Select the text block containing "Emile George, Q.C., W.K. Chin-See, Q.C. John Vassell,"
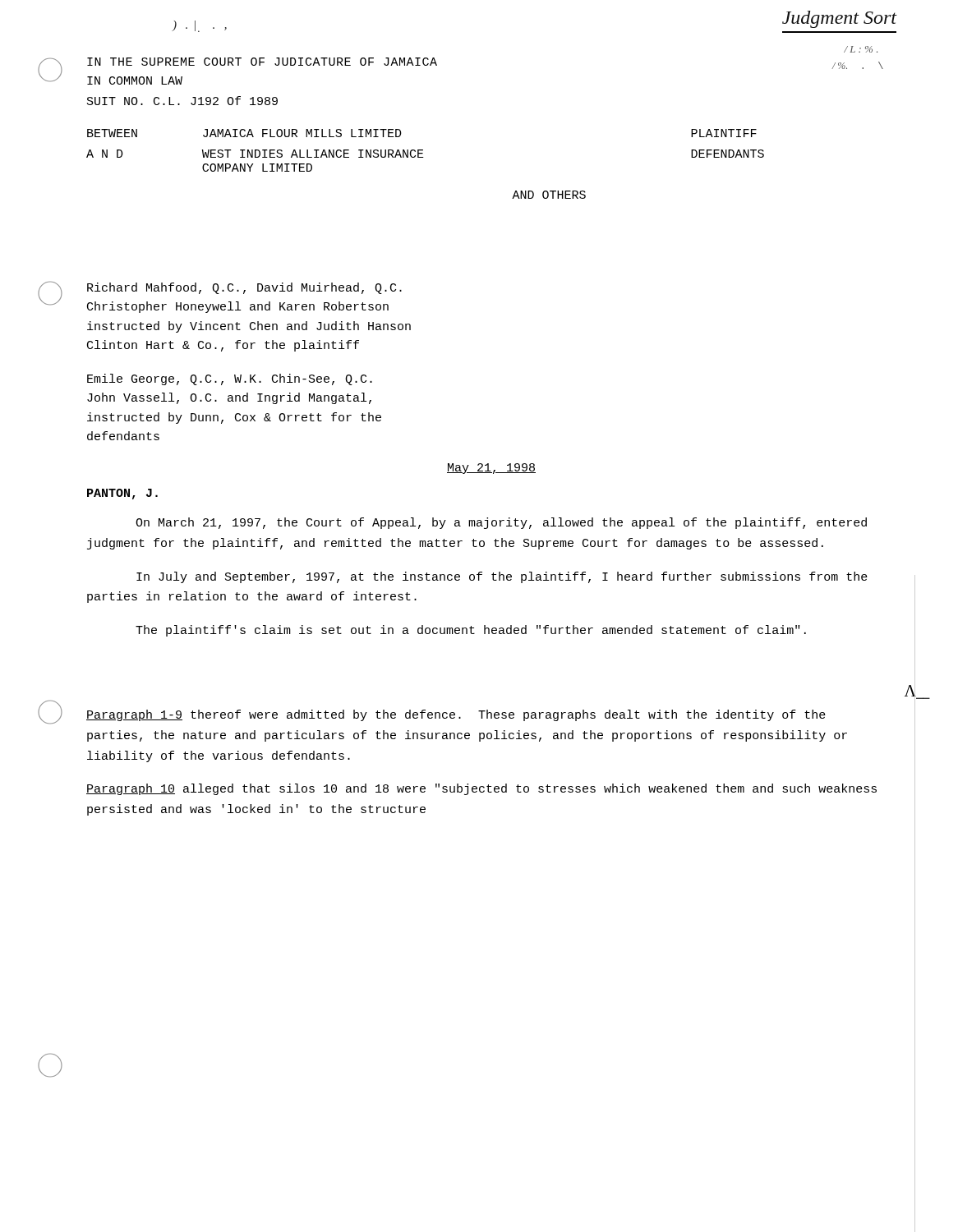 (x=234, y=409)
